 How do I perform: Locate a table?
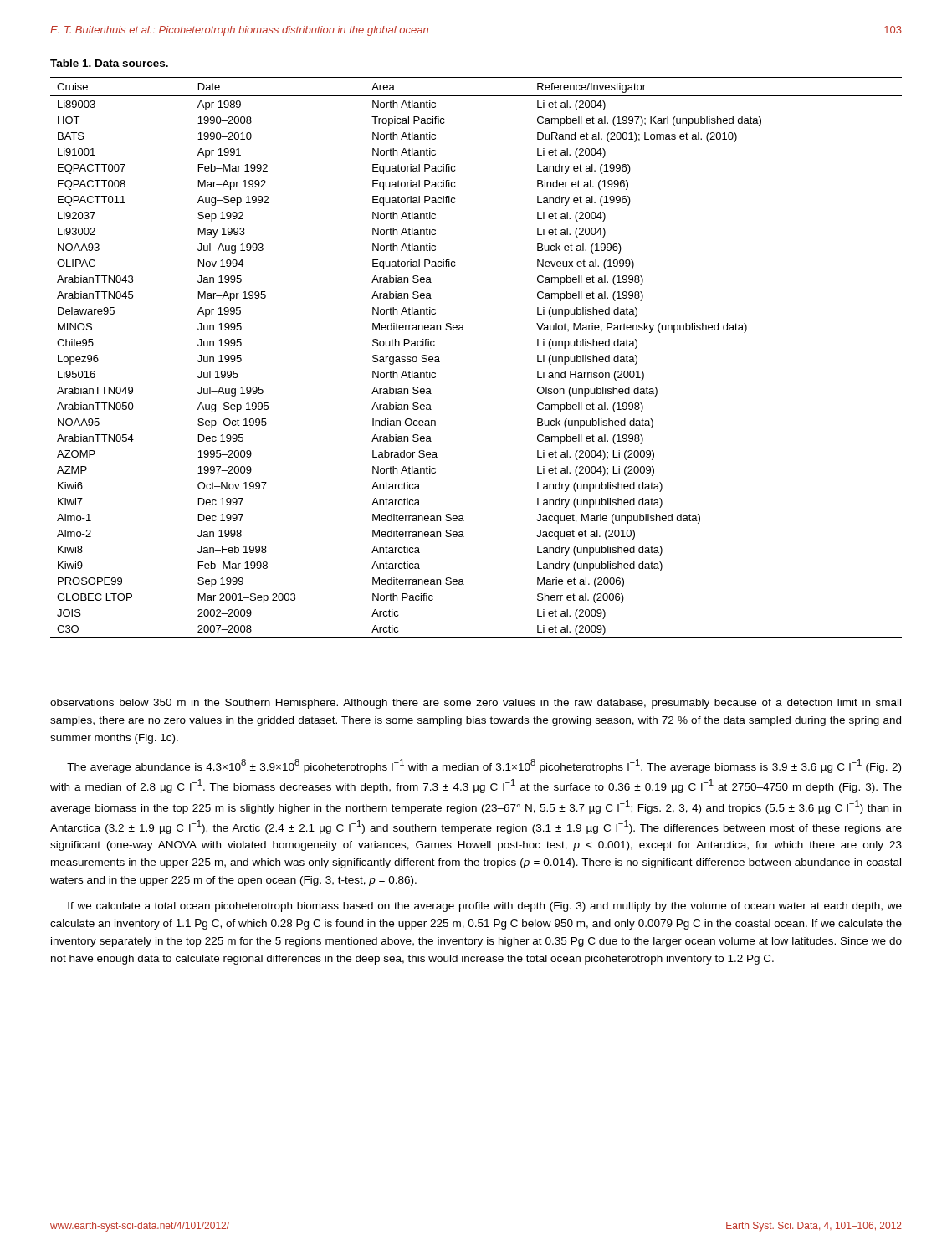pos(476,357)
